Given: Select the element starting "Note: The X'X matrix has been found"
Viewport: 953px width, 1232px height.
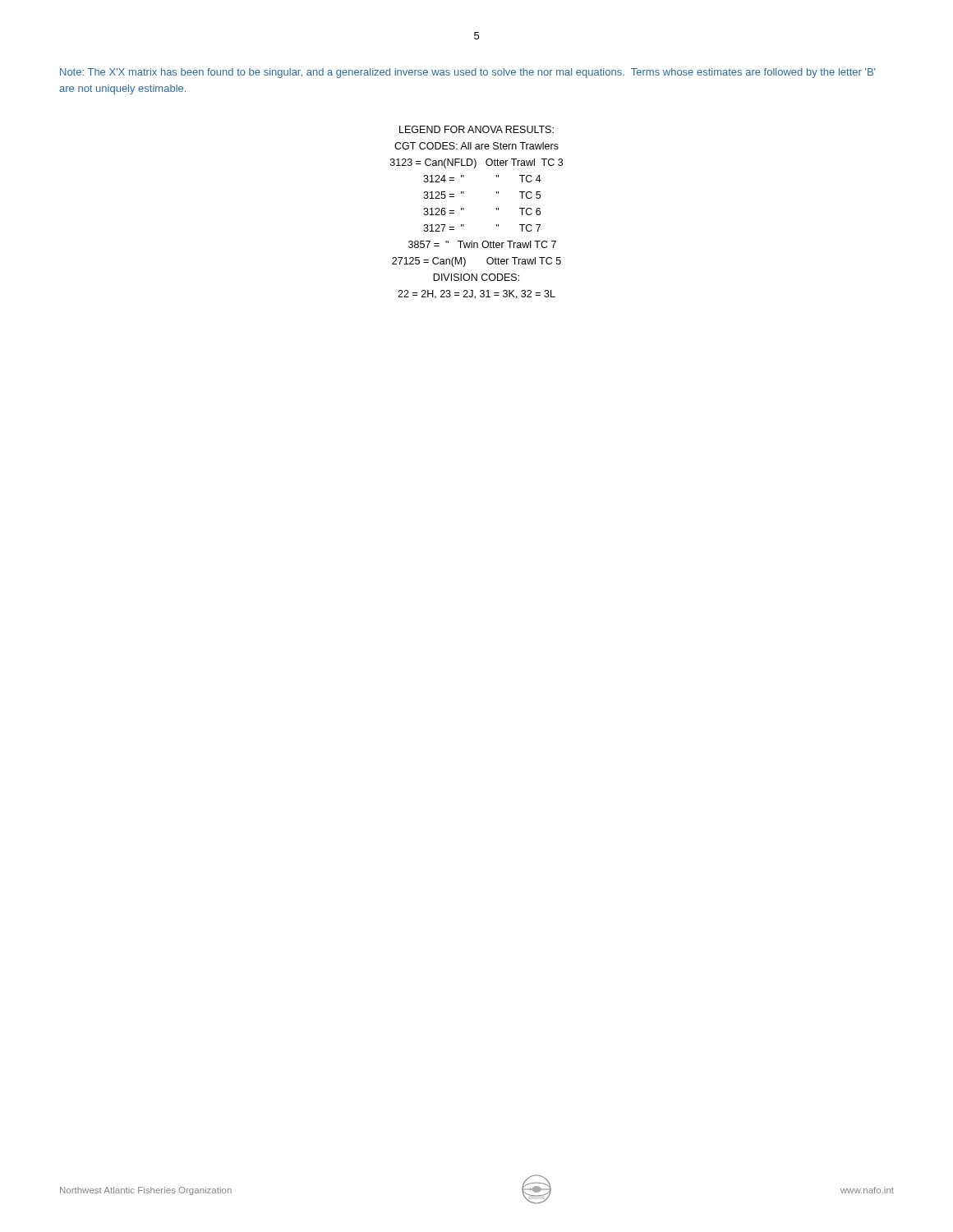Looking at the screenshot, I should click(x=467, y=80).
